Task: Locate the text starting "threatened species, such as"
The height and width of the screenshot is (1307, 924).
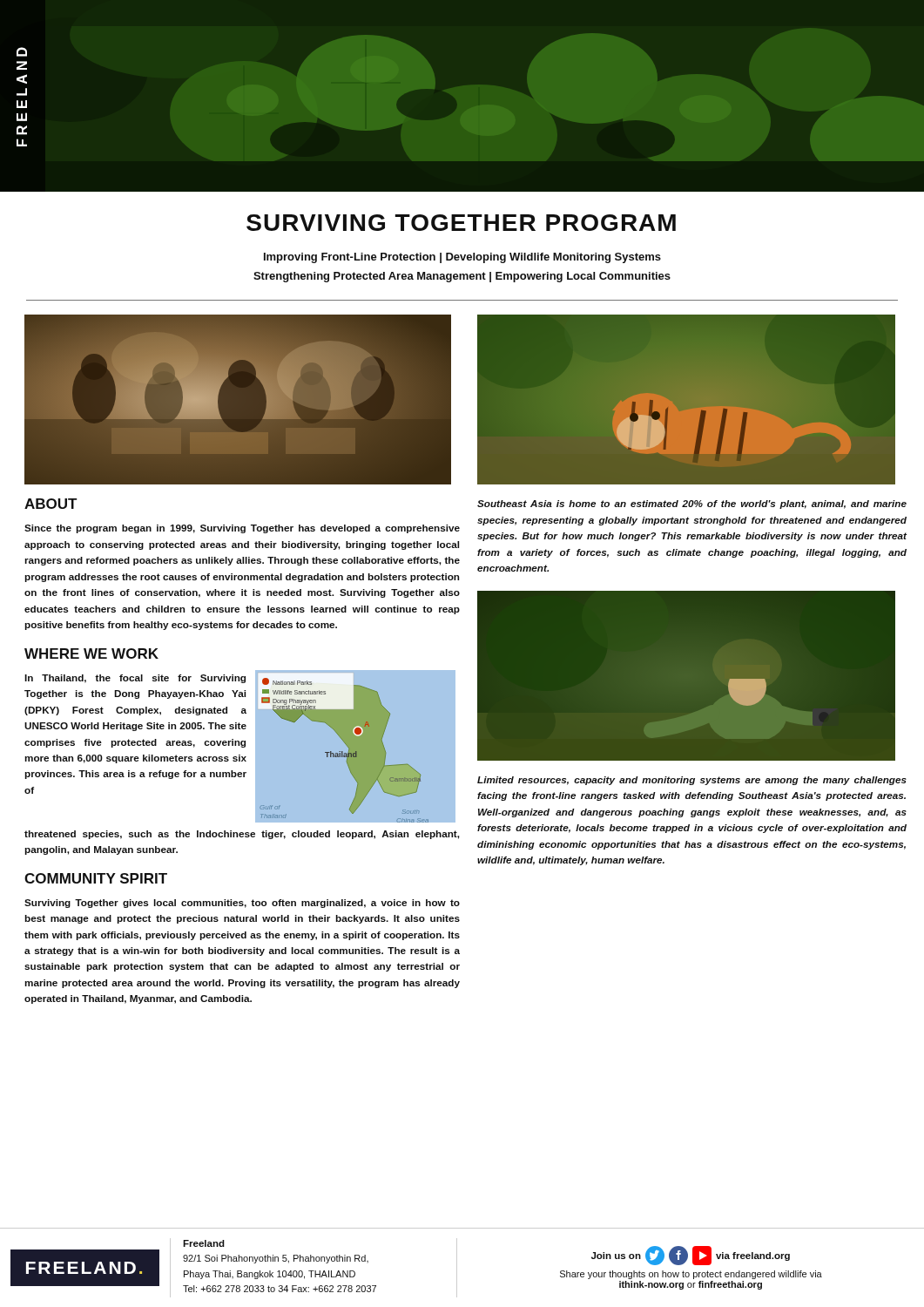Action: click(242, 841)
